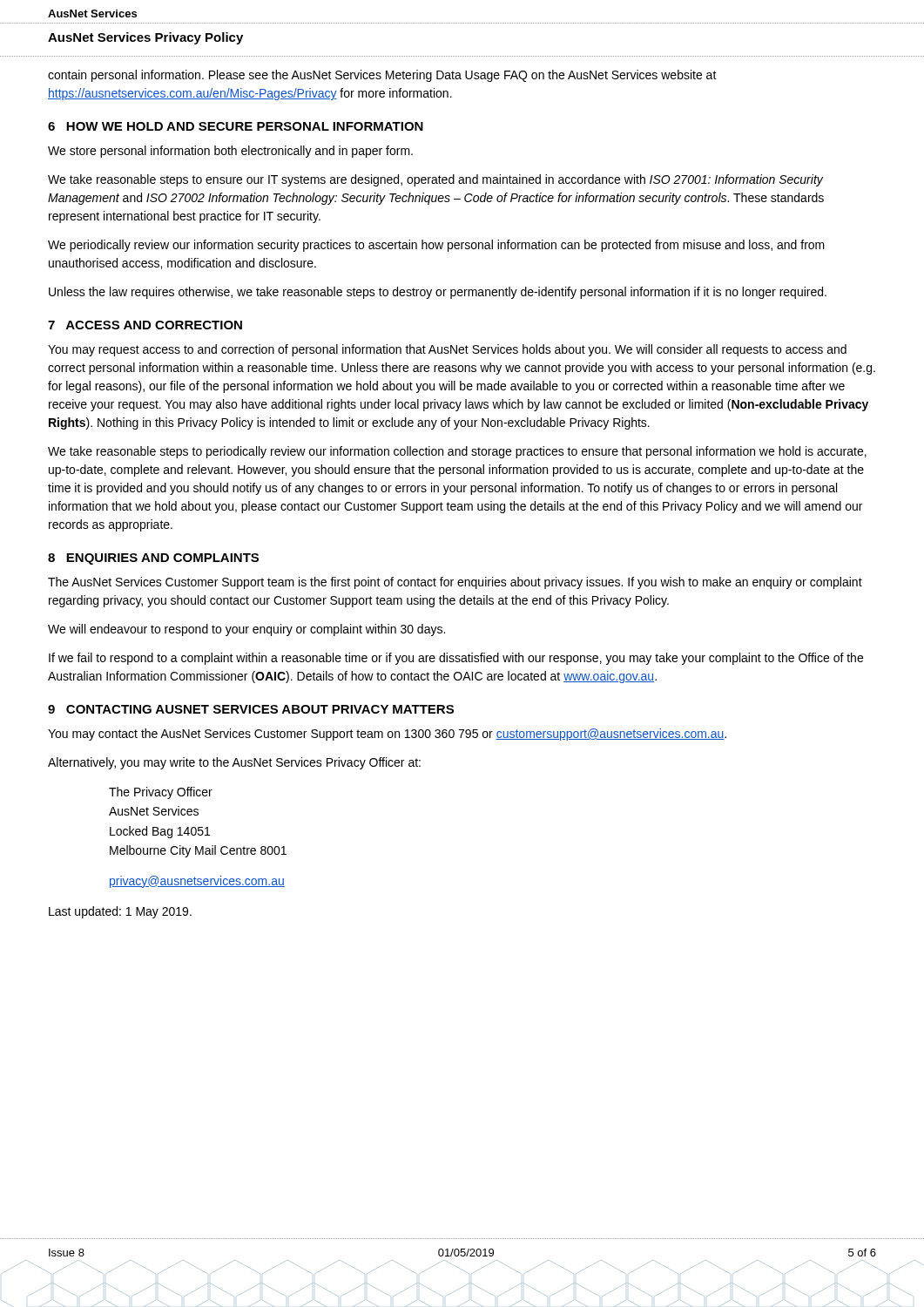924x1307 pixels.
Task: Find the block on this page that starts "We store personal"
Action: [230, 152]
